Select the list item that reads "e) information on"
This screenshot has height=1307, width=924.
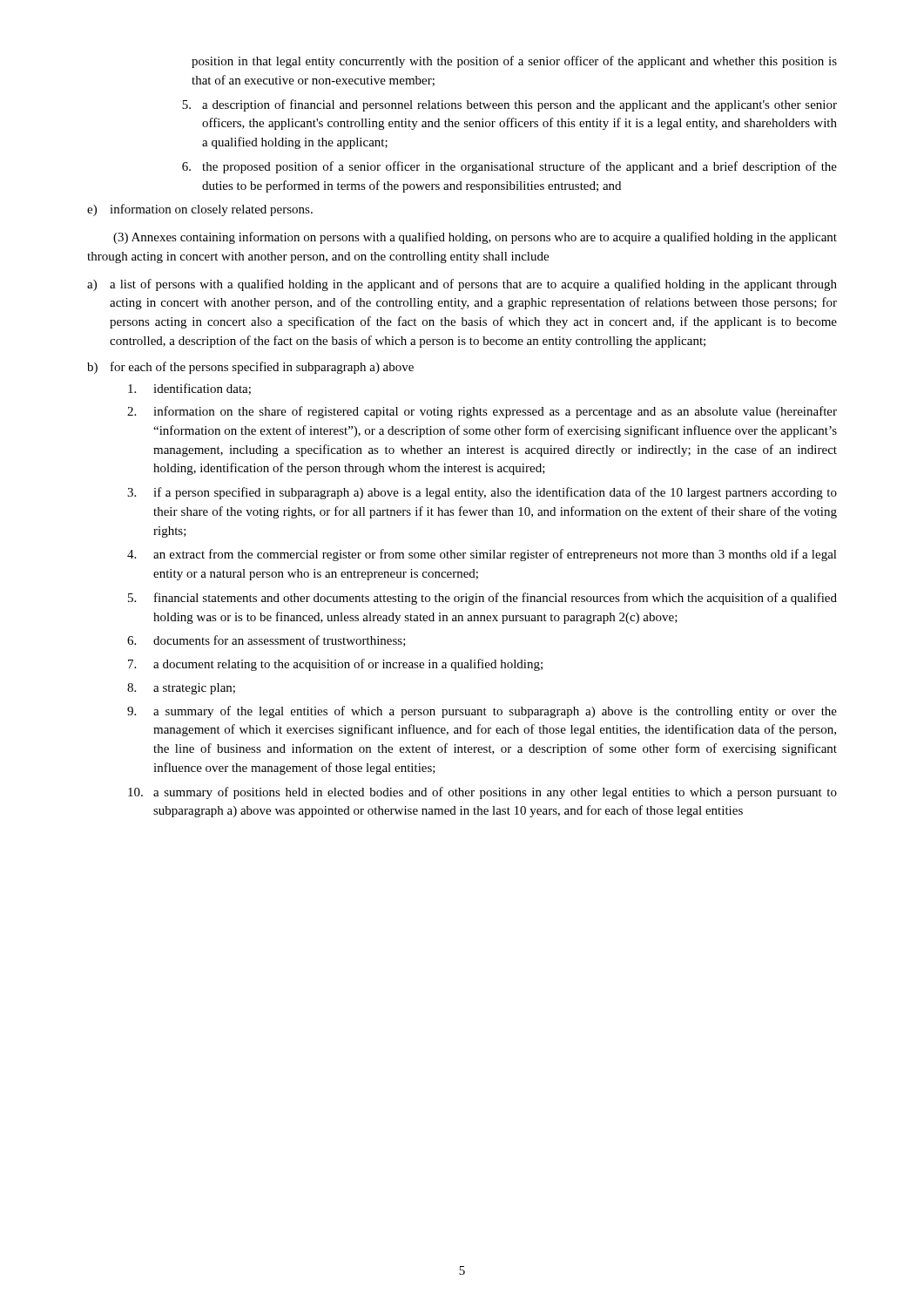pyautogui.click(x=200, y=210)
